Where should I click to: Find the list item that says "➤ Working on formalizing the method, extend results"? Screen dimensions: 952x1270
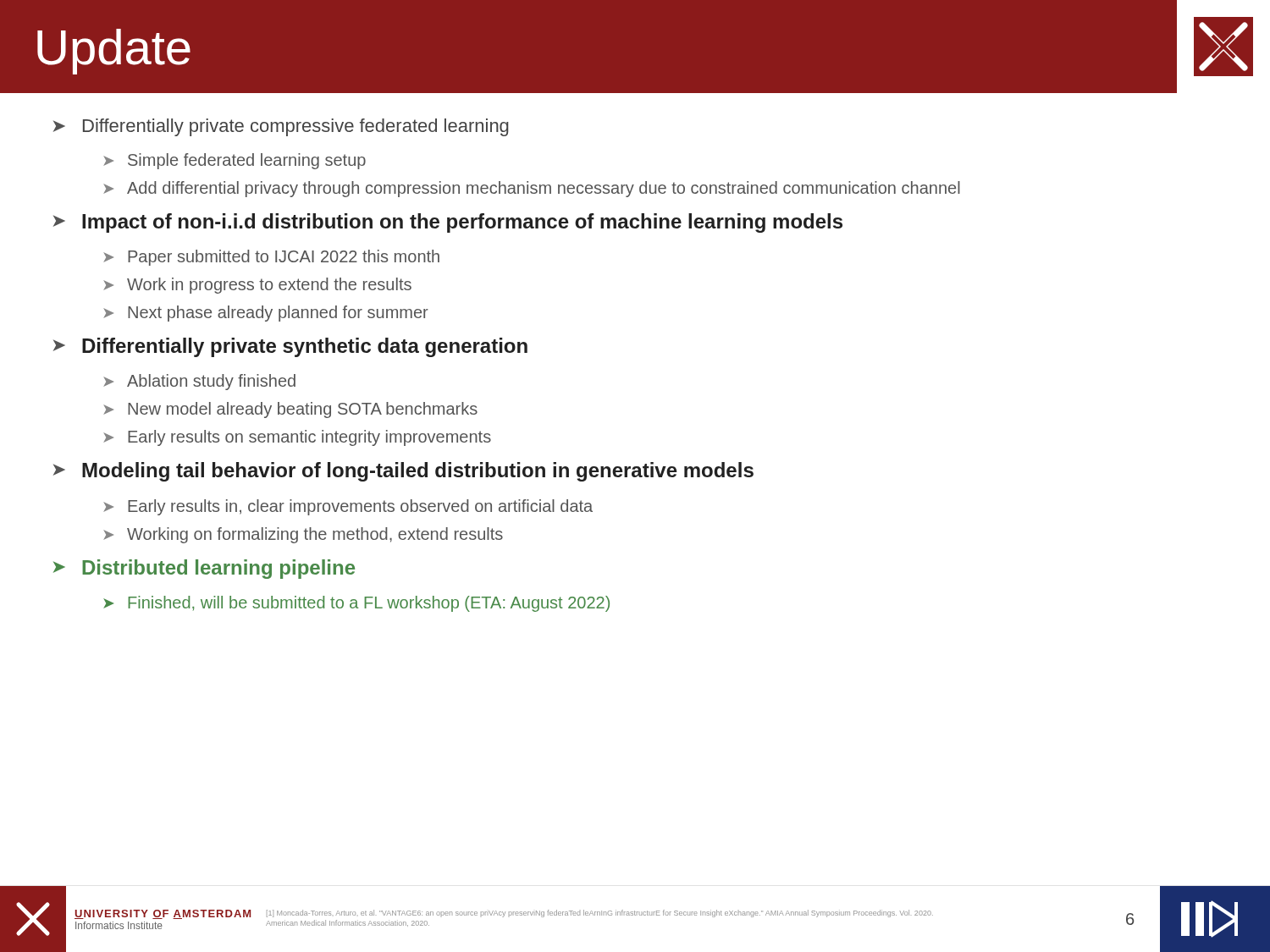302,534
